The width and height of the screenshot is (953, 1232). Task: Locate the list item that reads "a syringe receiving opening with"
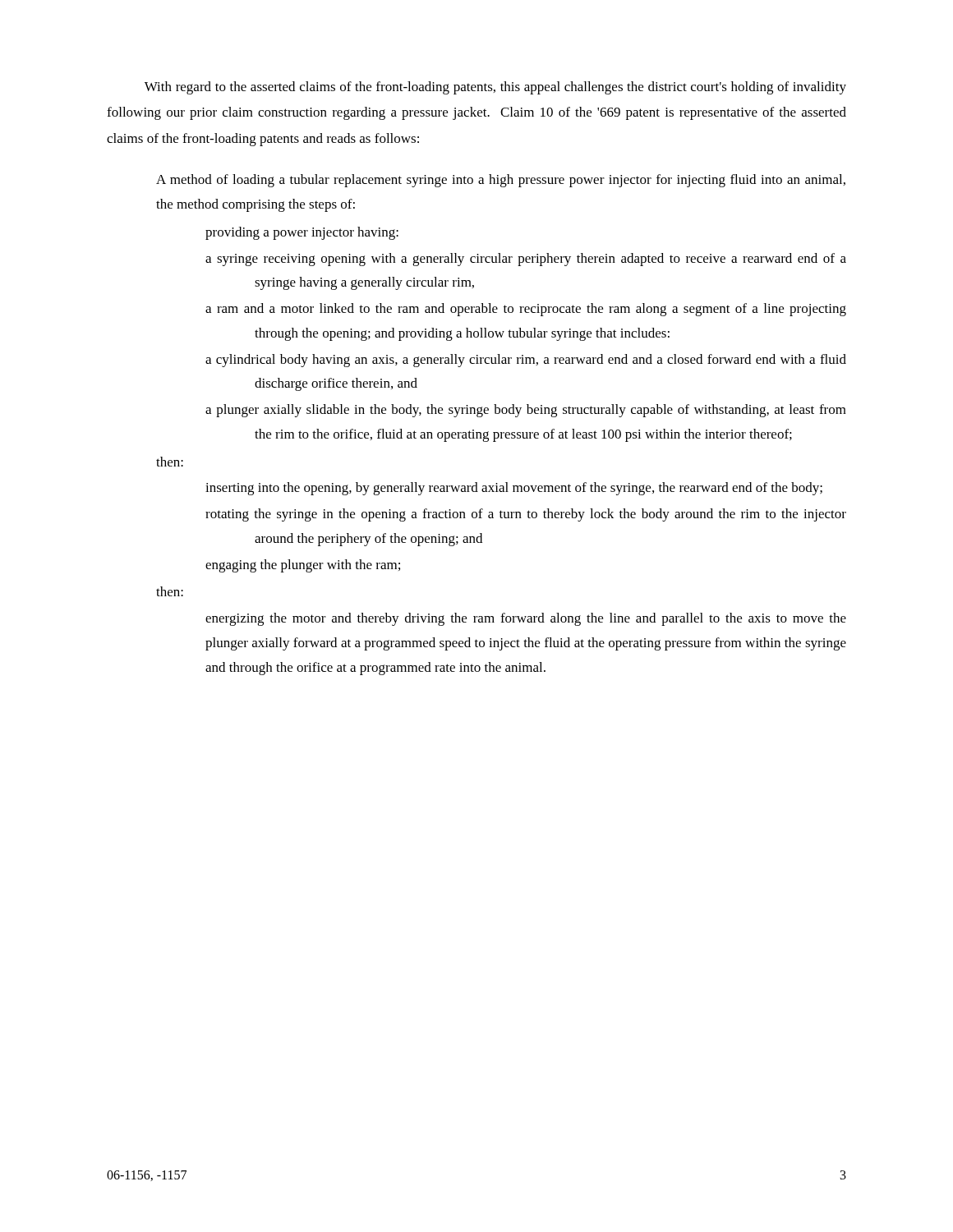click(x=550, y=270)
